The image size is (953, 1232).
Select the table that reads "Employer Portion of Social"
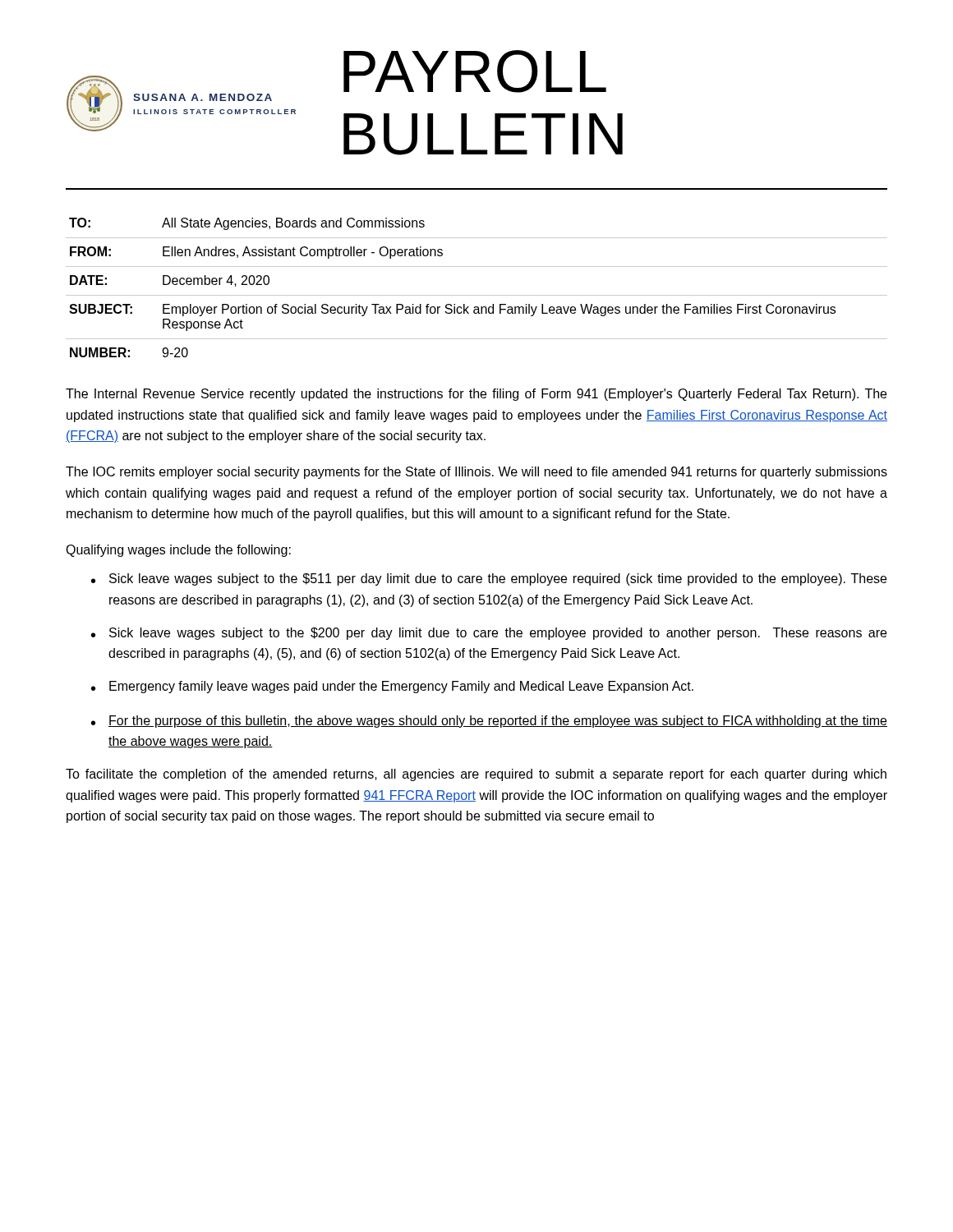[476, 288]
